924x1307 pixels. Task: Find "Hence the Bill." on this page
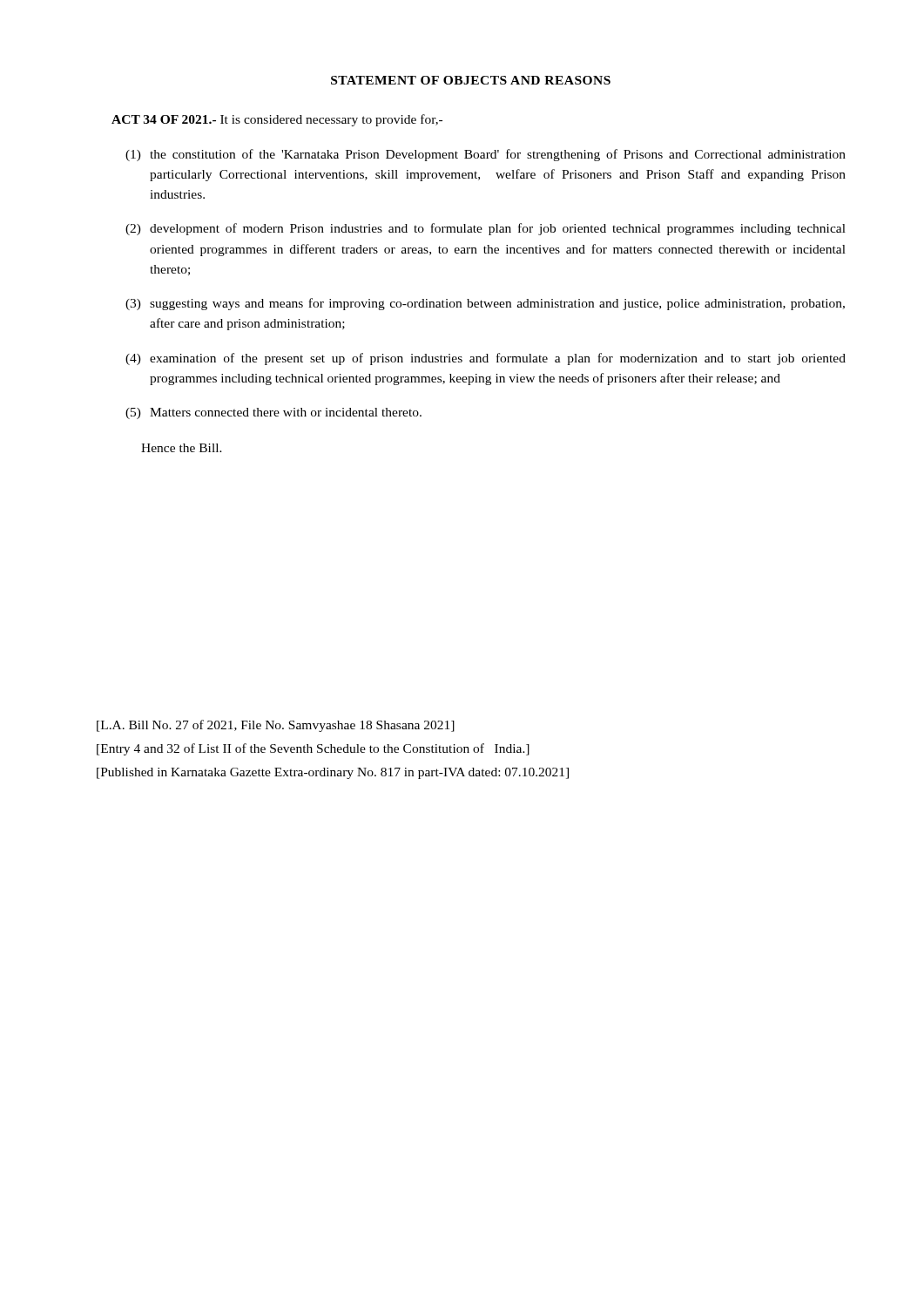[182, 448]
